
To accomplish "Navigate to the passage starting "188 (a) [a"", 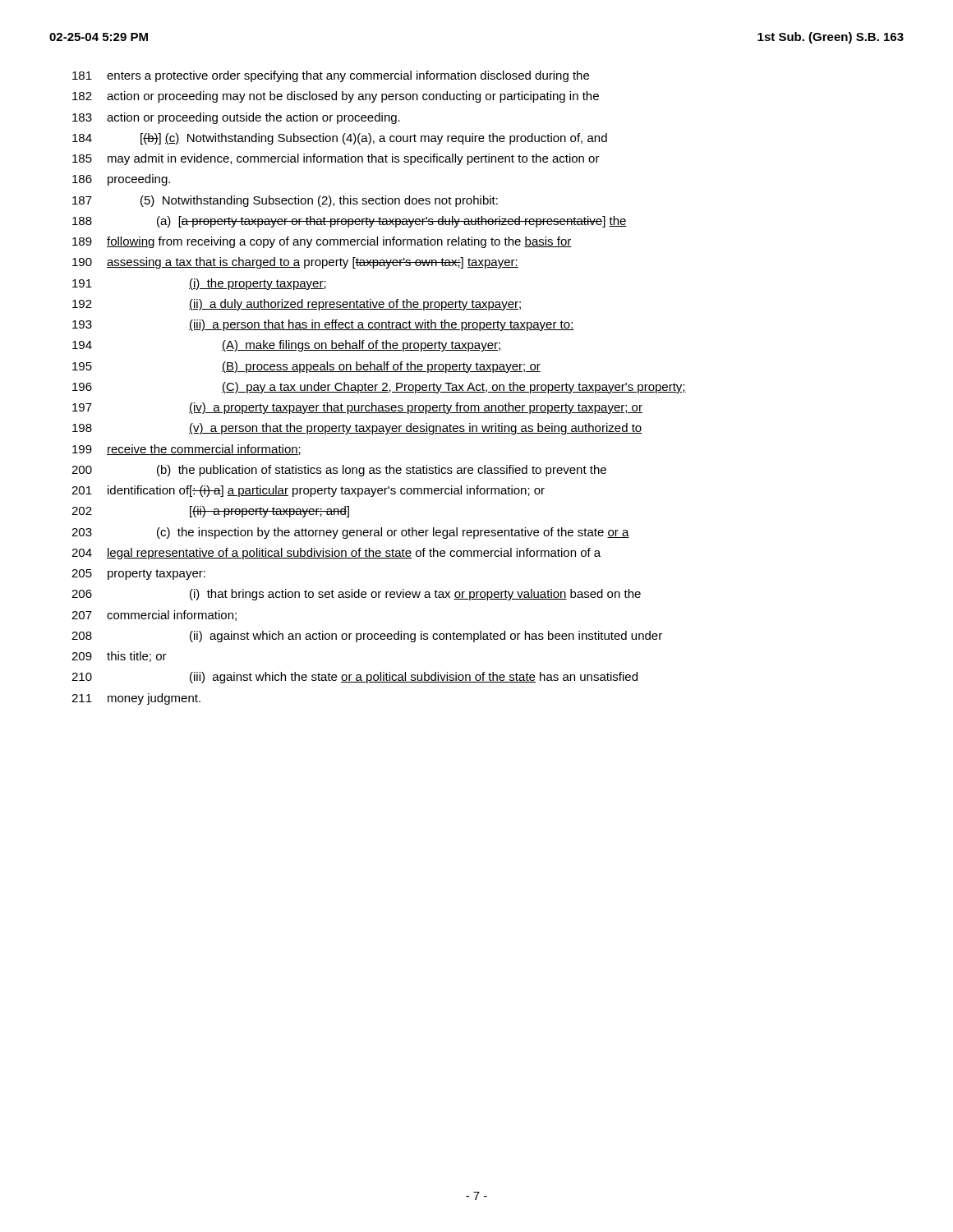I will [476, 220].
